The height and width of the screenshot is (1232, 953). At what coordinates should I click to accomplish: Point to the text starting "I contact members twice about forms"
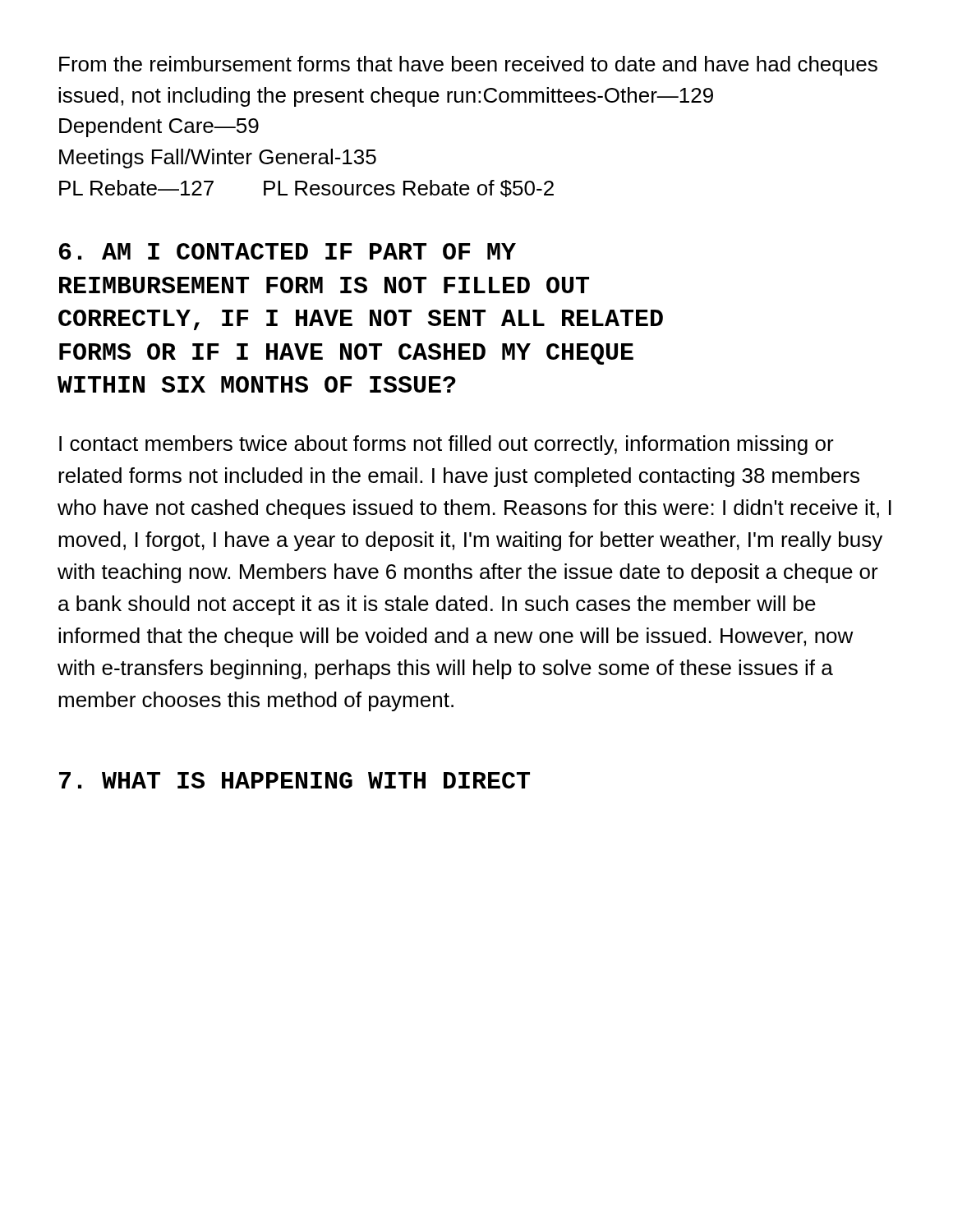tap(475, 572)
